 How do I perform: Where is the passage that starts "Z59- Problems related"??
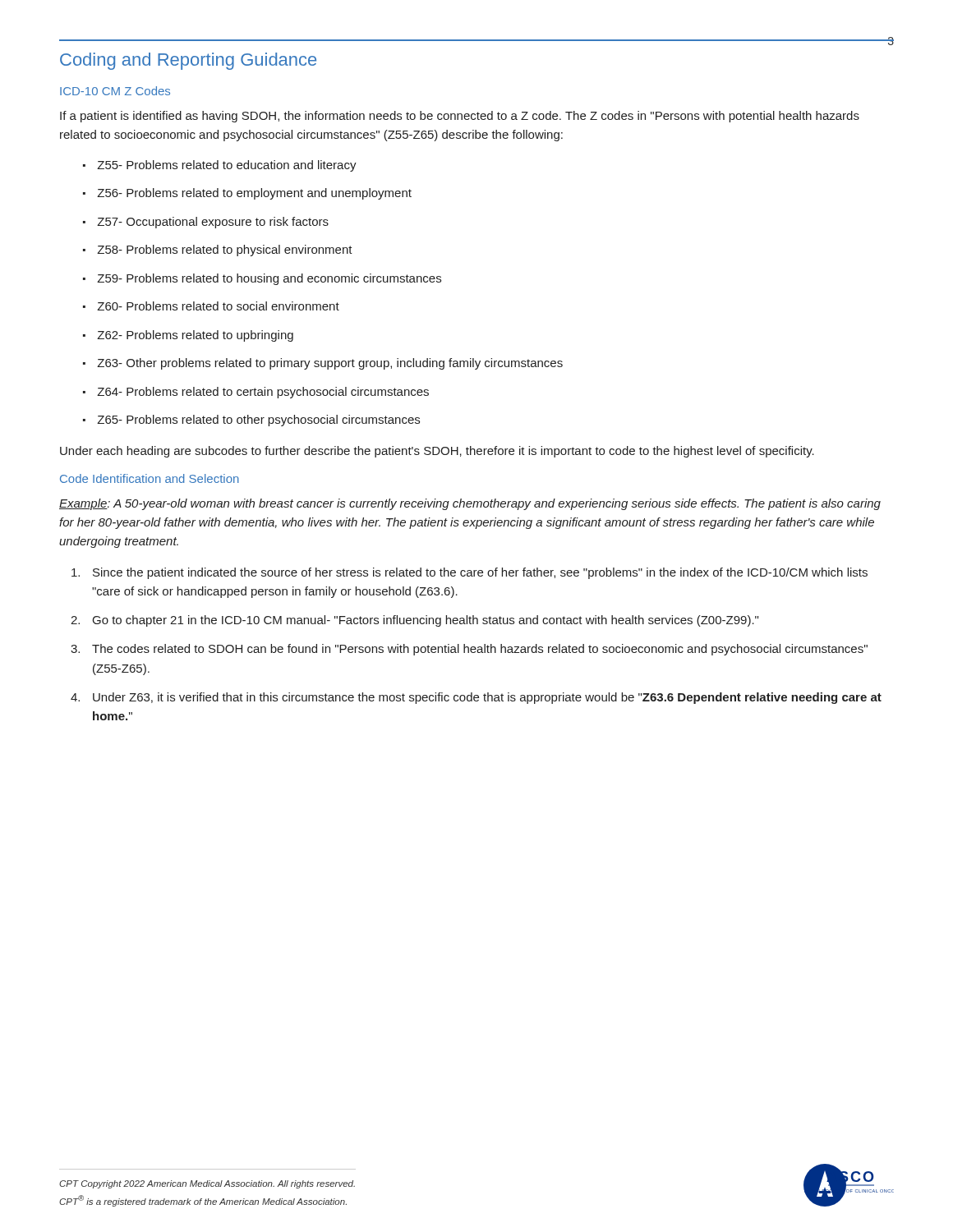click(269, 278)
